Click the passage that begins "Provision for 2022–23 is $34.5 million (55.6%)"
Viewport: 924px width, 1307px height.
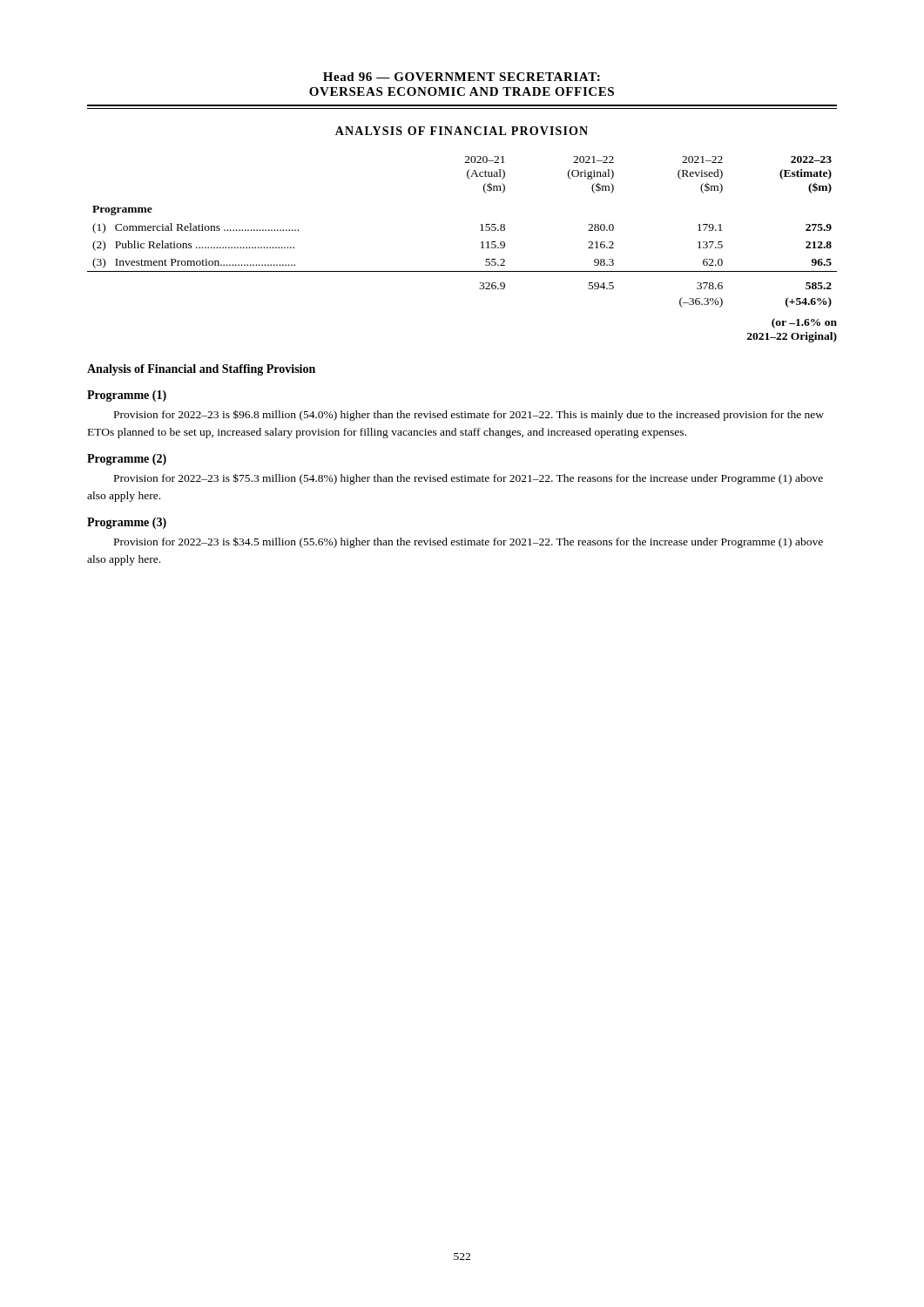tap(455, 550)
